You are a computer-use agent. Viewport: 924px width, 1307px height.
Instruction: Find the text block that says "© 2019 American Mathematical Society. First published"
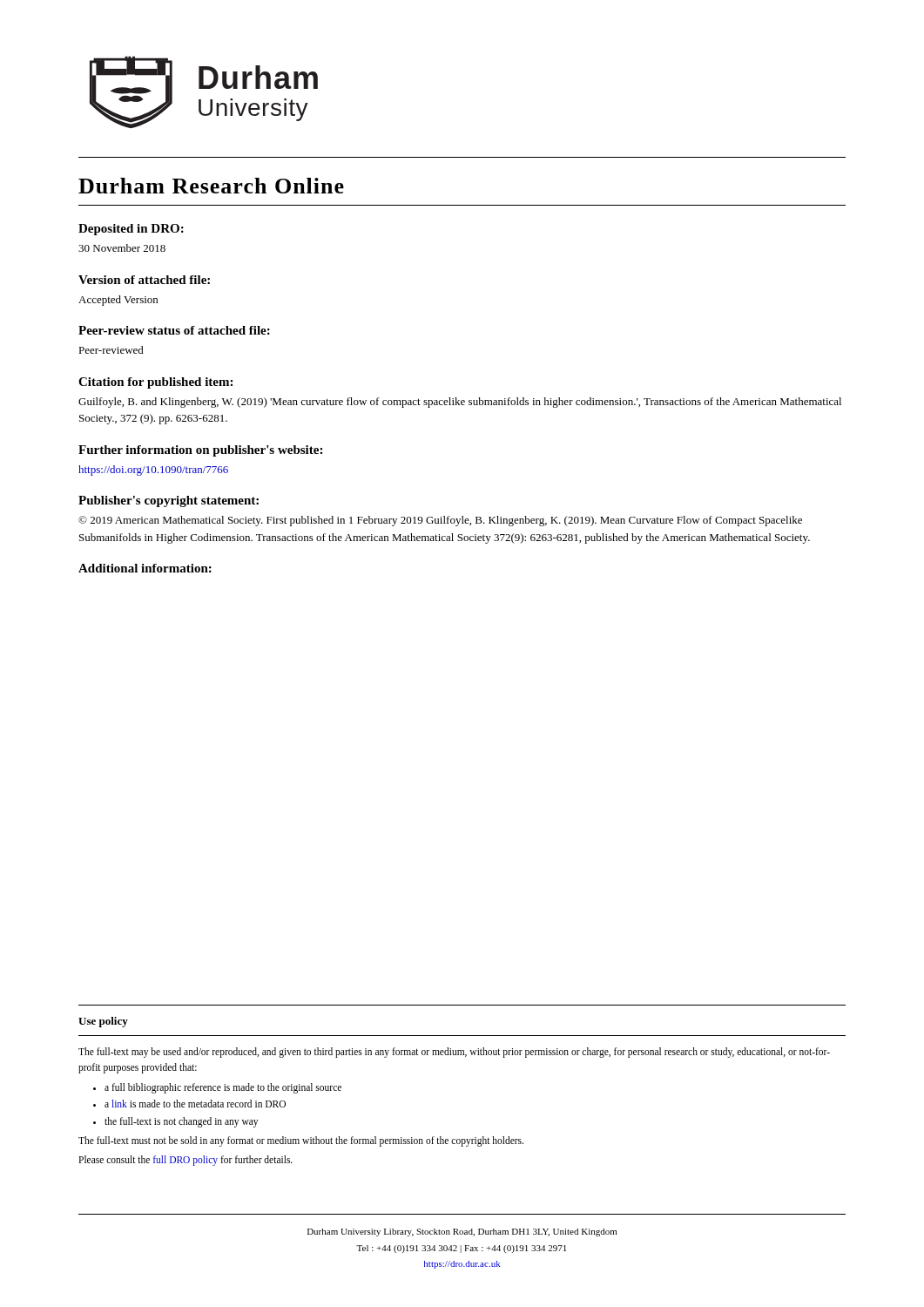click(x=444, y=528)
